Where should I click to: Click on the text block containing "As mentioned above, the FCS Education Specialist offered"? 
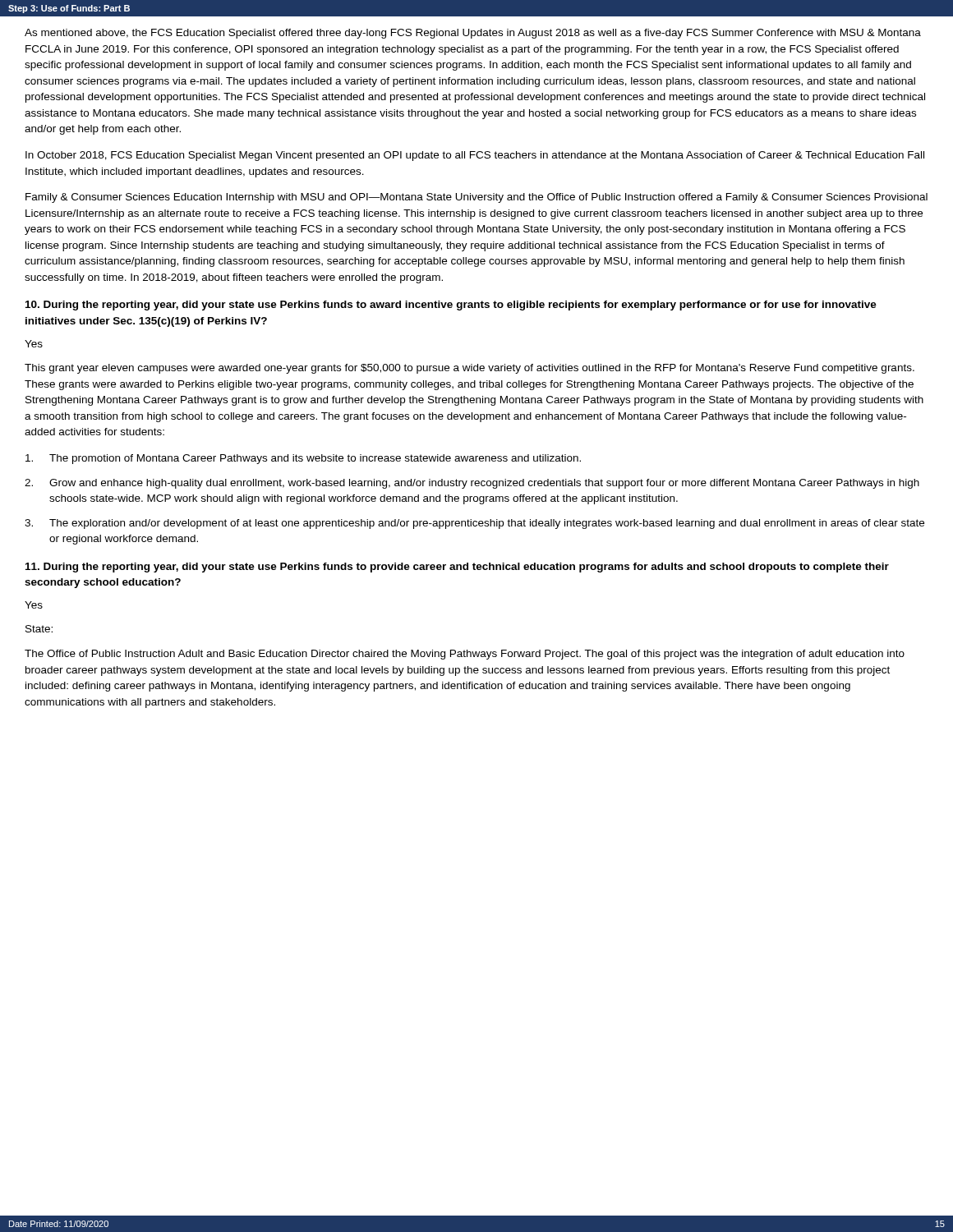pyautogui.click(x=476, y=81)
